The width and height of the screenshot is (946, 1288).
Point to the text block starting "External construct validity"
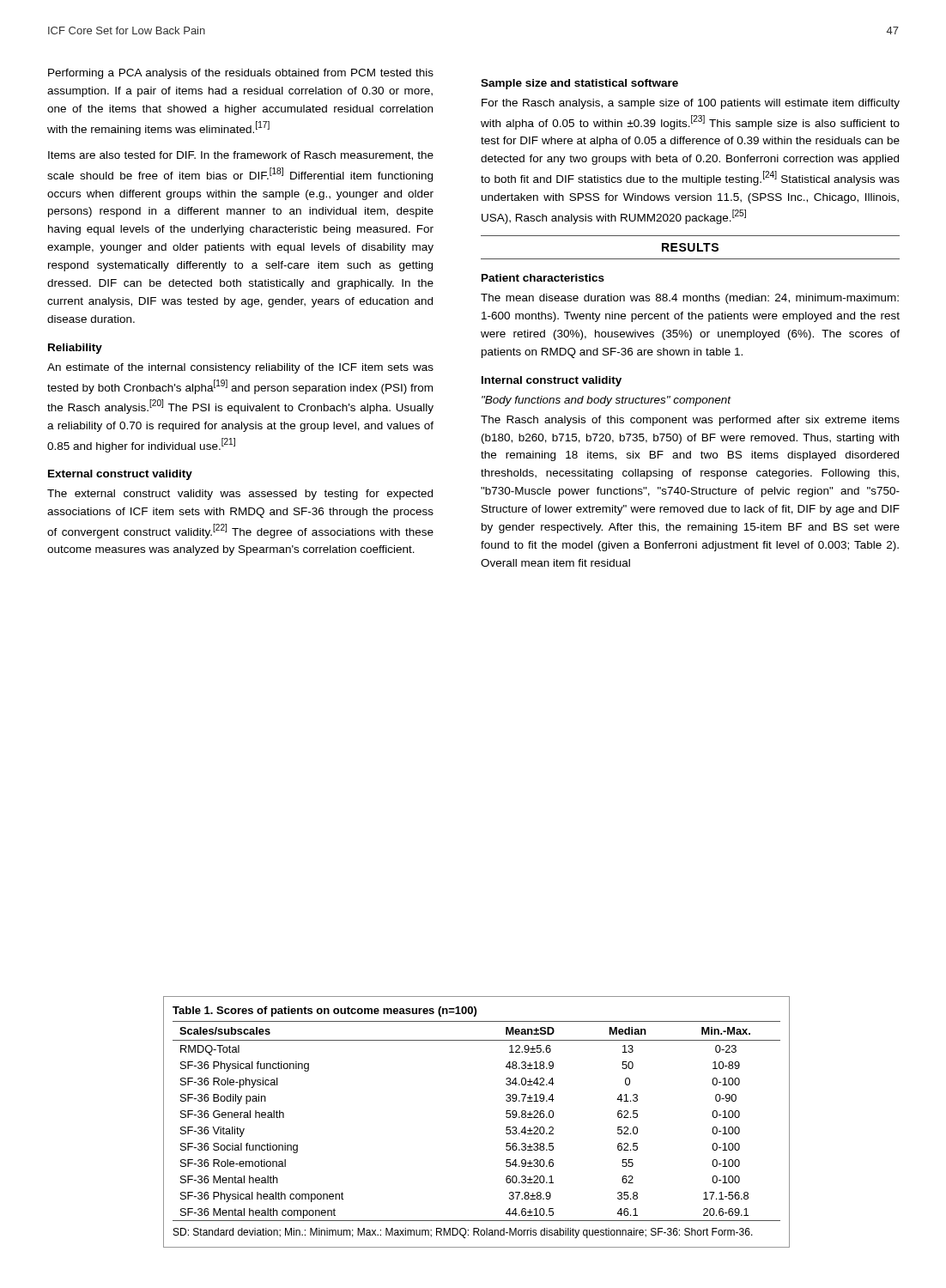pyautogui.click(x=120, y=474)
